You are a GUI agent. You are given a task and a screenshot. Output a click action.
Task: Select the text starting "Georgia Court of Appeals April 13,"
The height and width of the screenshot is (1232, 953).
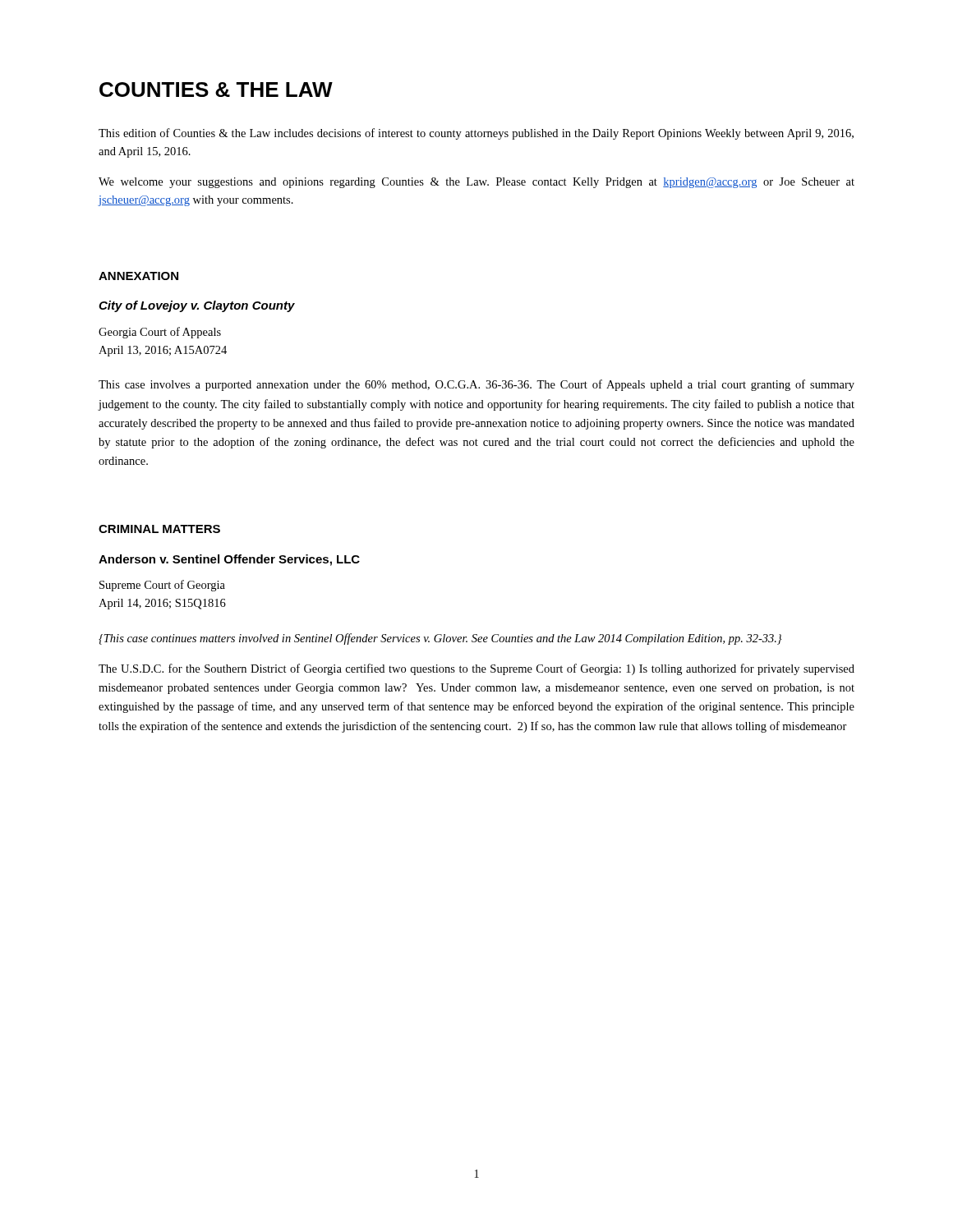[163, 341]
